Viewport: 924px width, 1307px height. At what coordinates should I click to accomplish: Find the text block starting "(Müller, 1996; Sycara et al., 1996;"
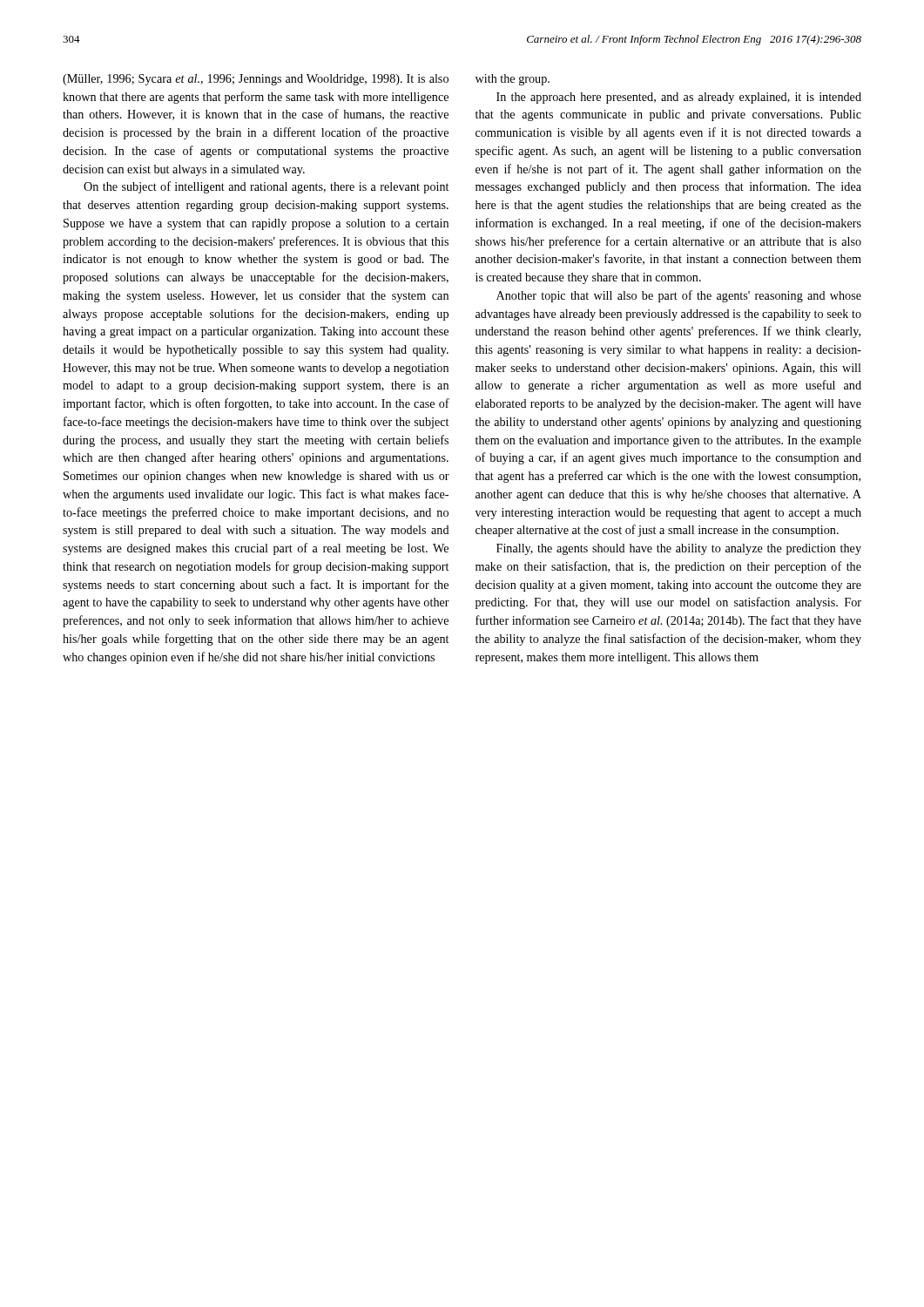(x=256, y=368)
